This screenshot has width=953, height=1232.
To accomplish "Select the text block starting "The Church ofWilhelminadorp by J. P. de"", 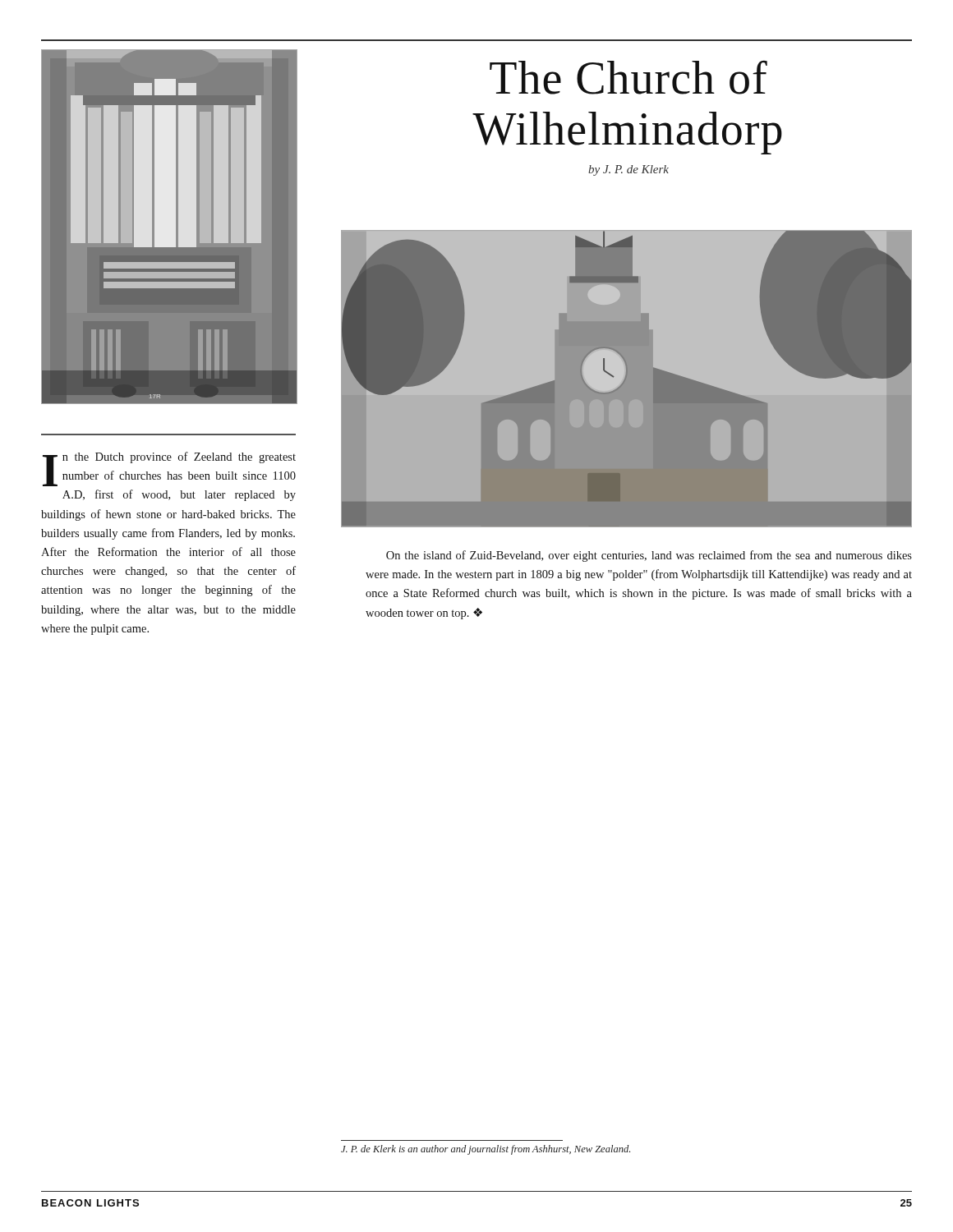I will tap(629, 115).
